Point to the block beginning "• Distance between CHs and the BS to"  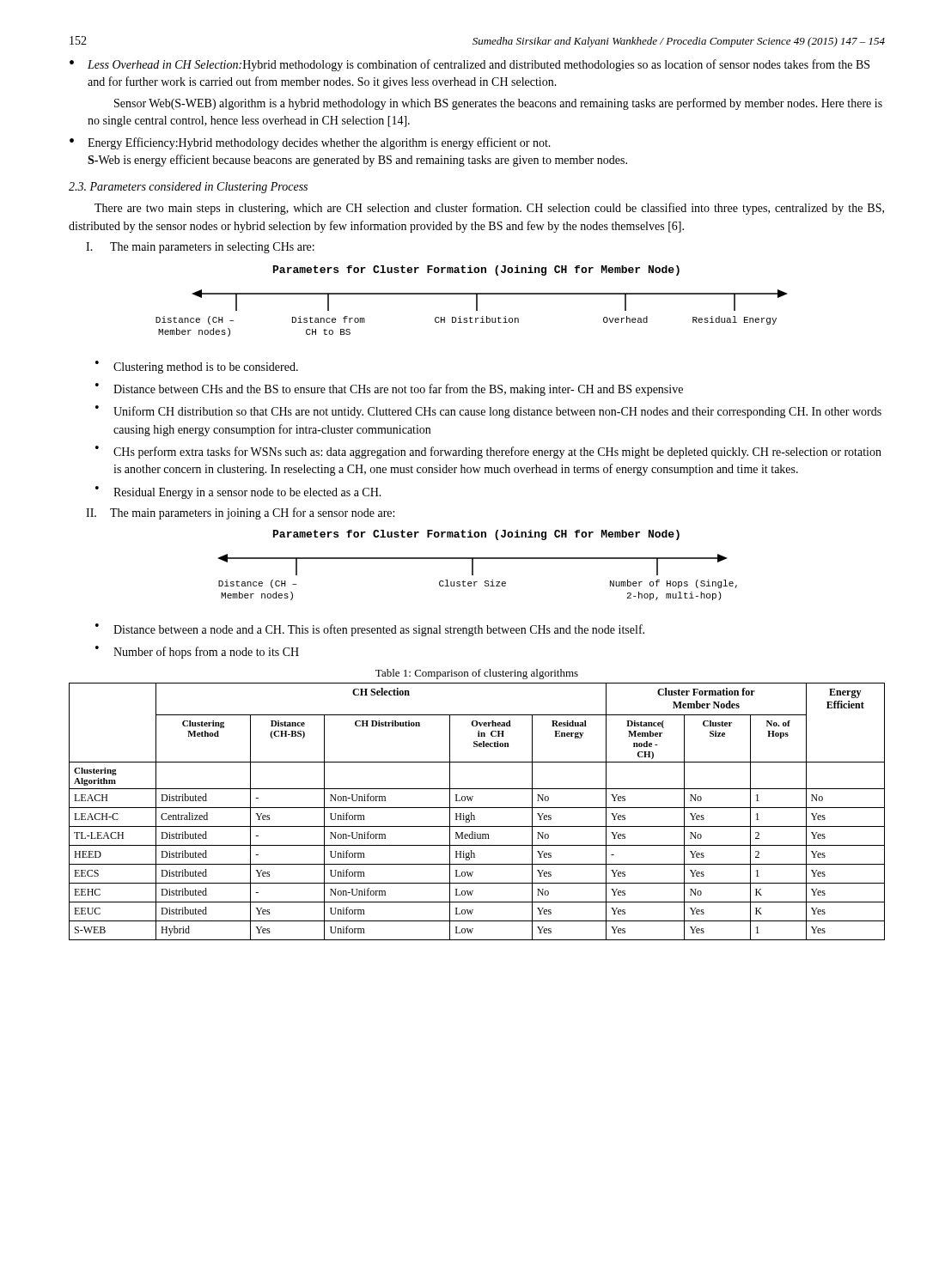tap(490, 390)
